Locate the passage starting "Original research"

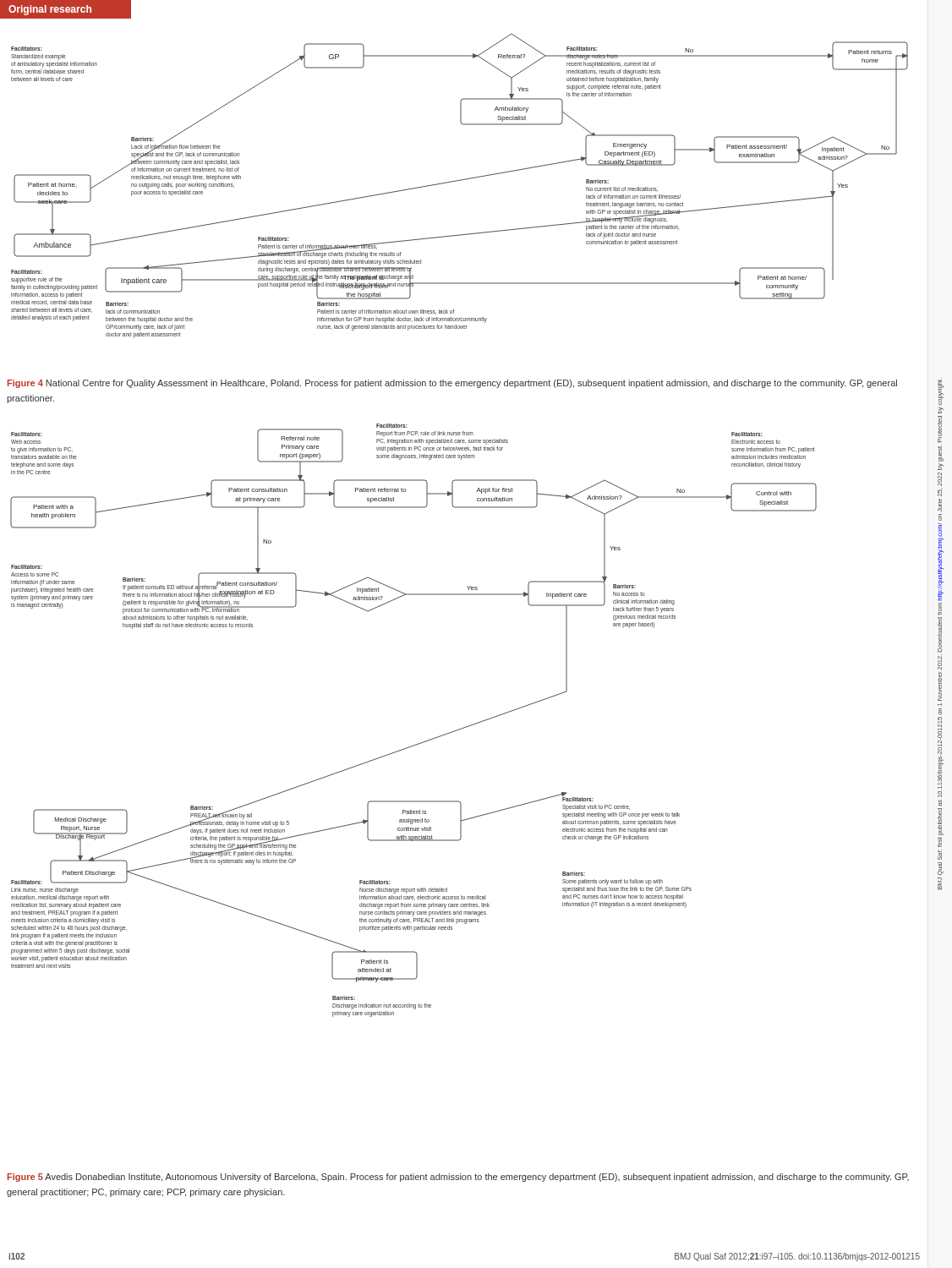pos(50,9)
